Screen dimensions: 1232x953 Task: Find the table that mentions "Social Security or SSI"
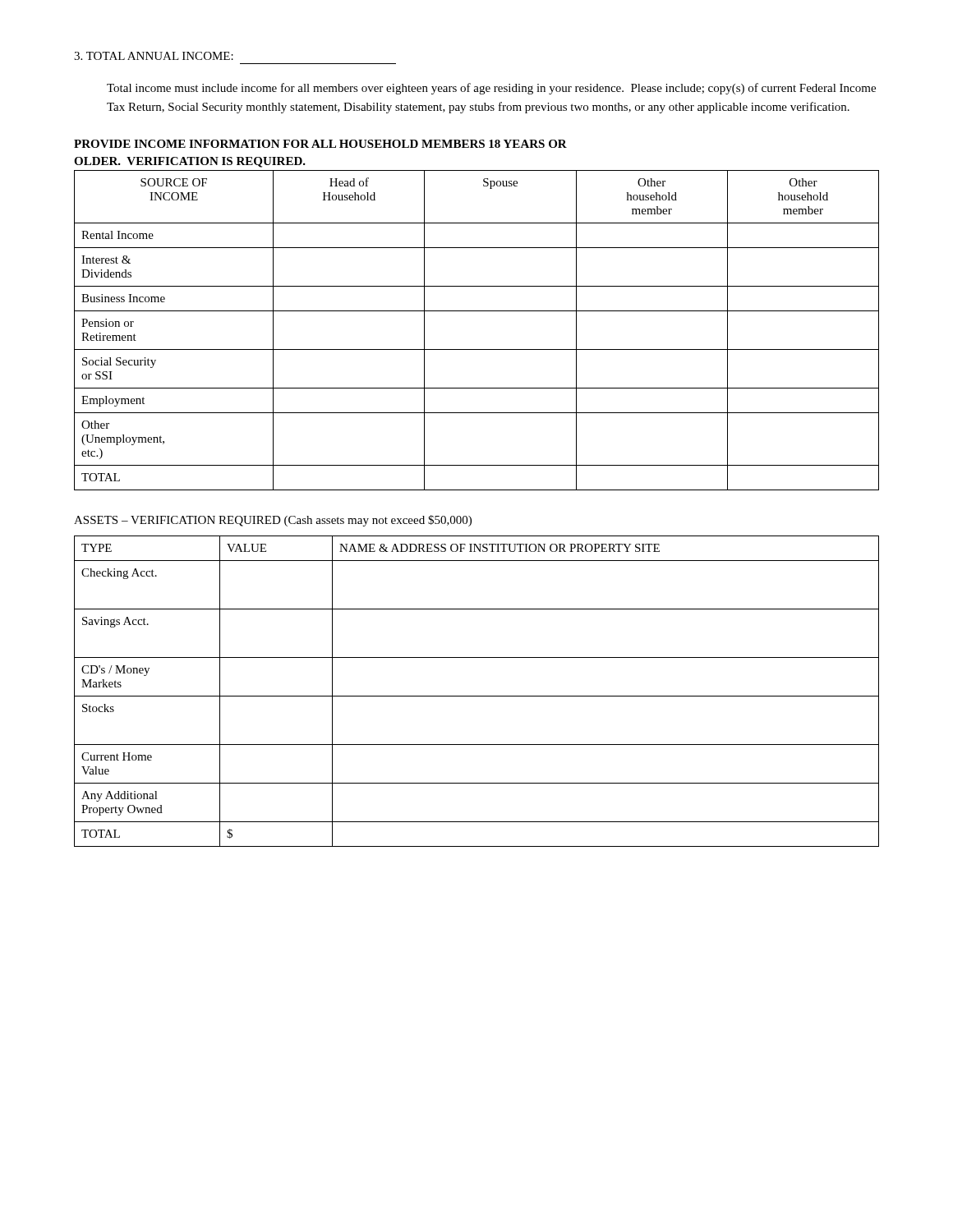476,330
